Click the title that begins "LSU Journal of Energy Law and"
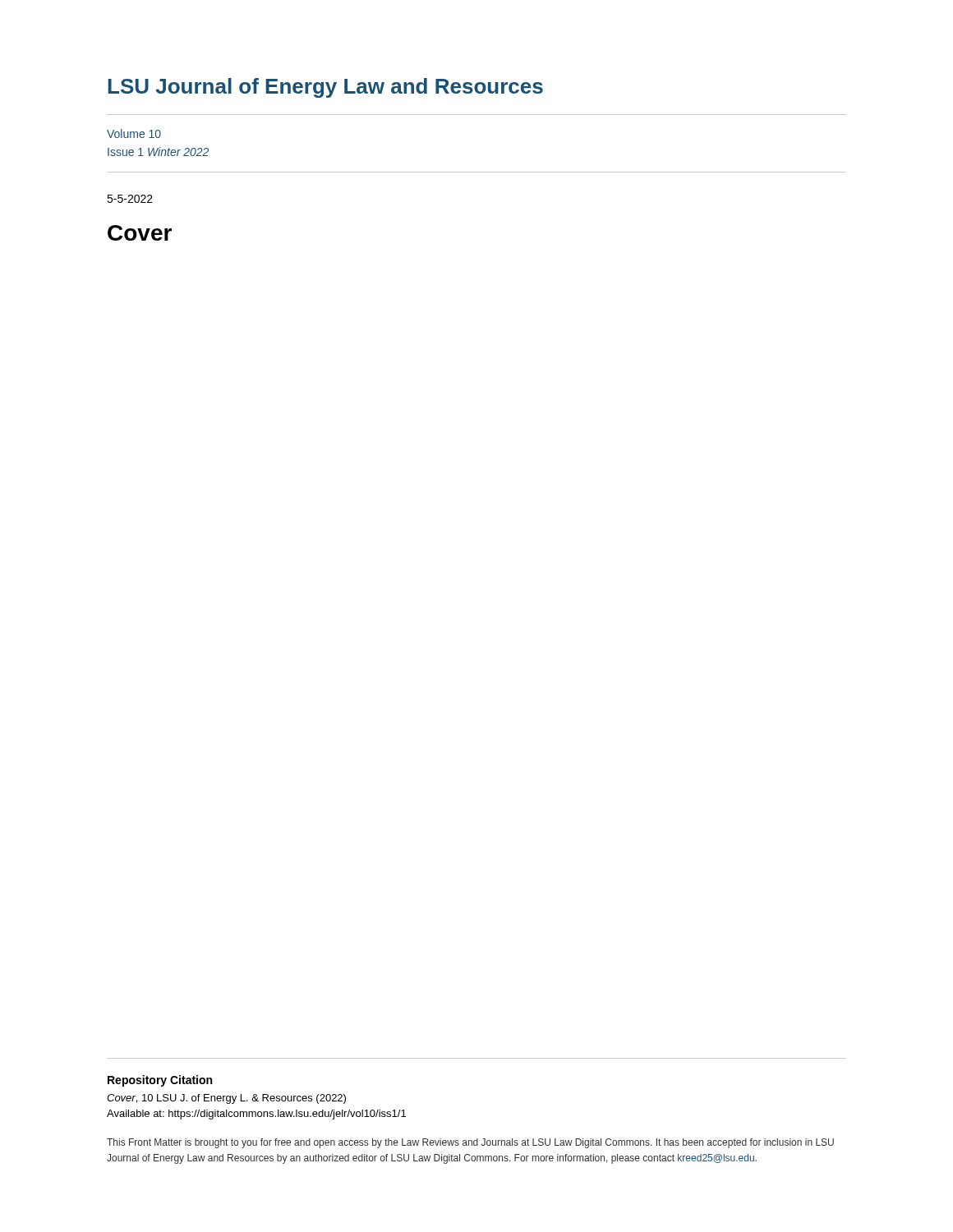The width and height of the screenshot is (953, 1232). click(325, 86)
